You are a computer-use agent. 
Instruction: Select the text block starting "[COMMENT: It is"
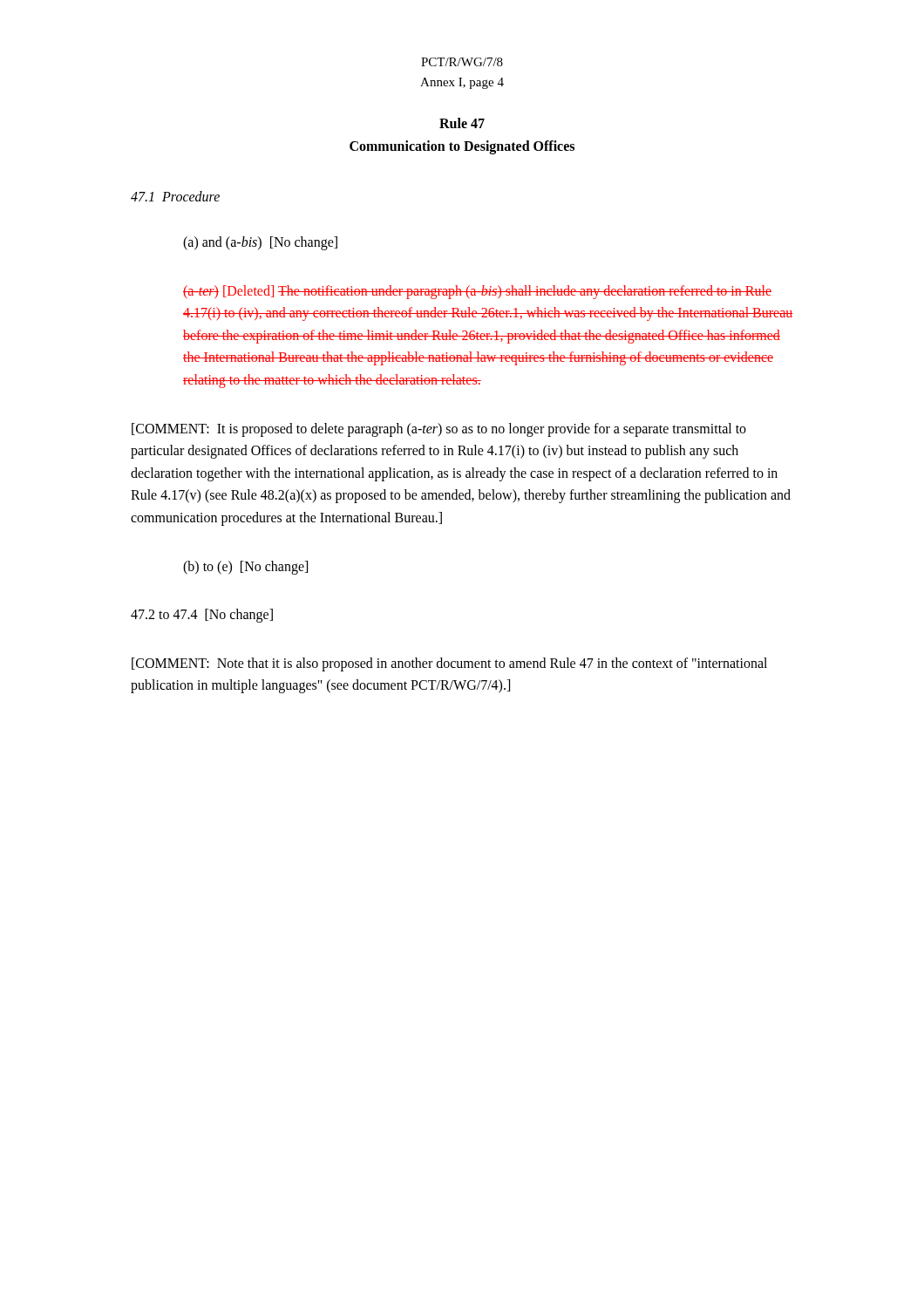point(461,473)
